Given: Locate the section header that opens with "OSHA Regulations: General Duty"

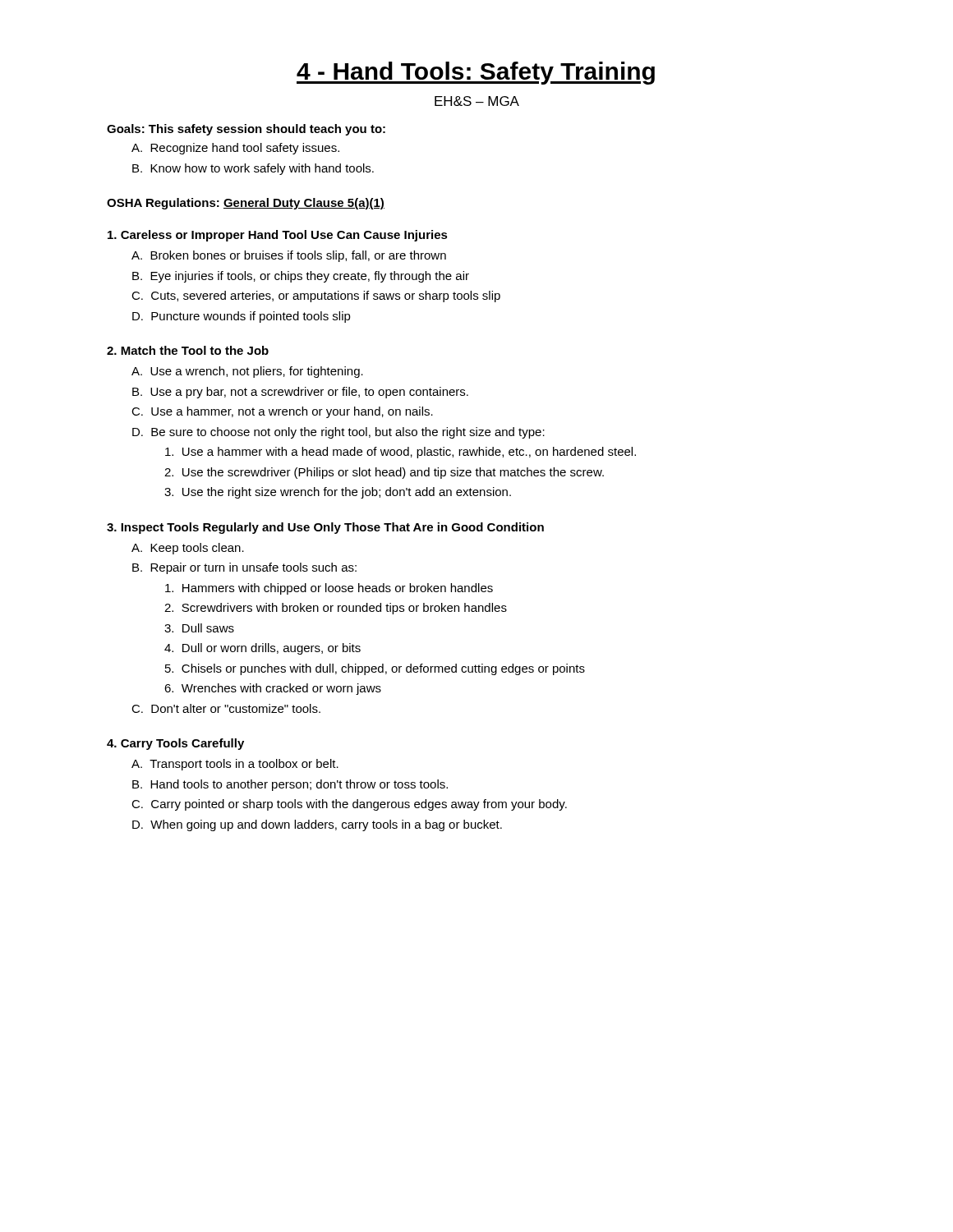Looking at the screenshot, I should pyautogui.click(x=246, y=202).
